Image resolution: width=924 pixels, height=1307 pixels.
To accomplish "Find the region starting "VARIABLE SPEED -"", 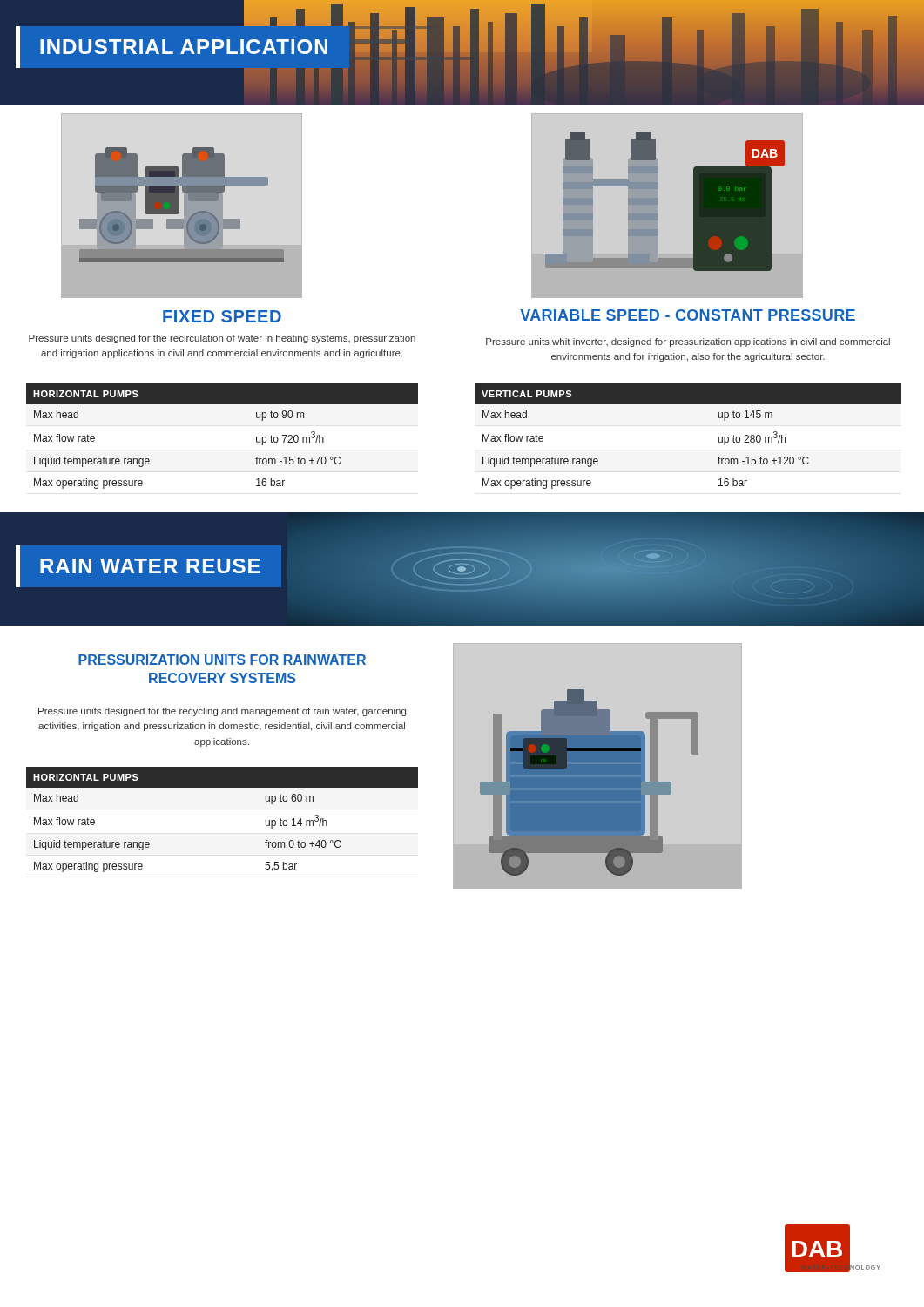I will point(688,315).
